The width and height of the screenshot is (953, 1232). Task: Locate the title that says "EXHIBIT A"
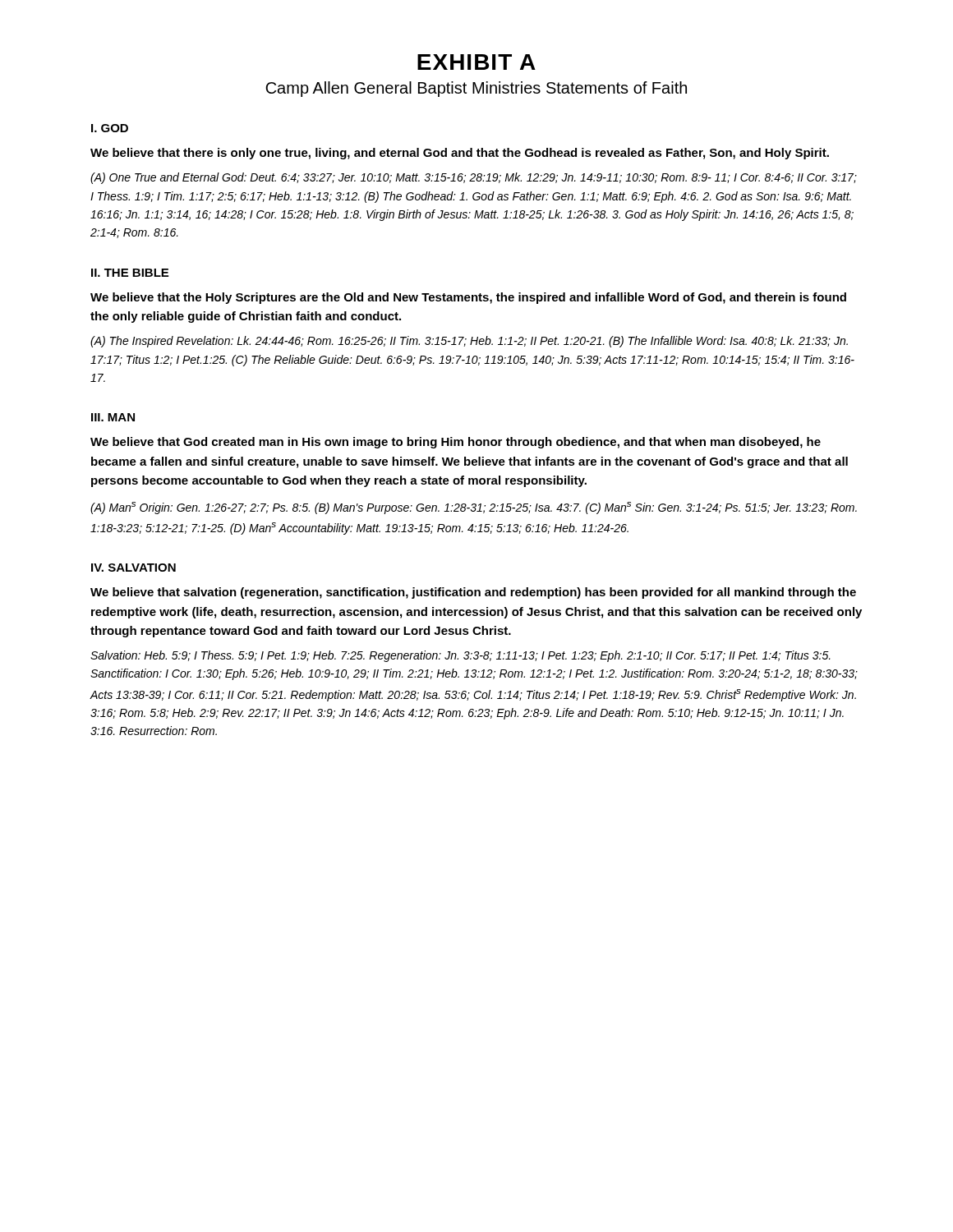(476, 62)
